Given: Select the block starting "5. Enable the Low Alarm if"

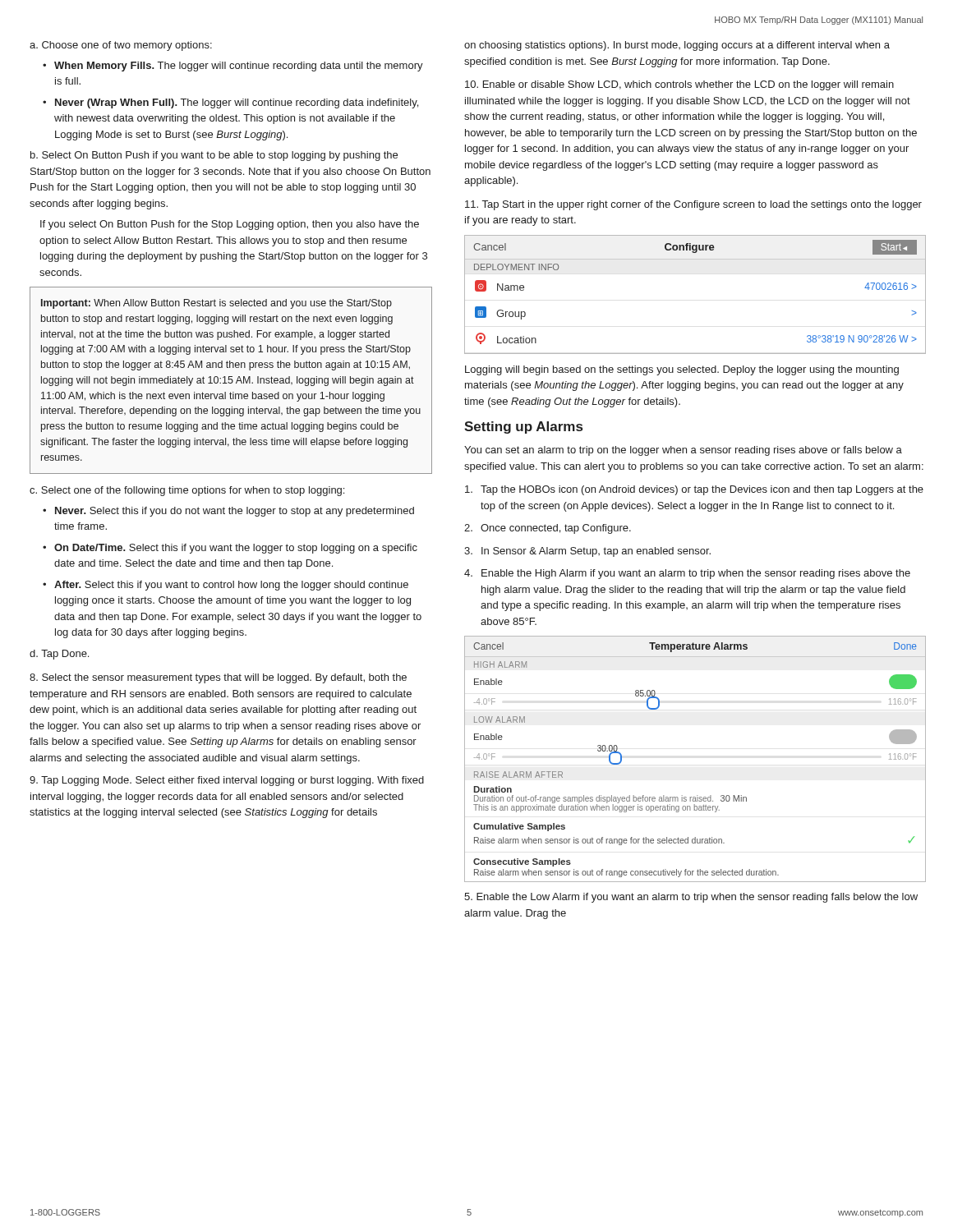Looking at the screenshot, I should [x=691, y=905].
